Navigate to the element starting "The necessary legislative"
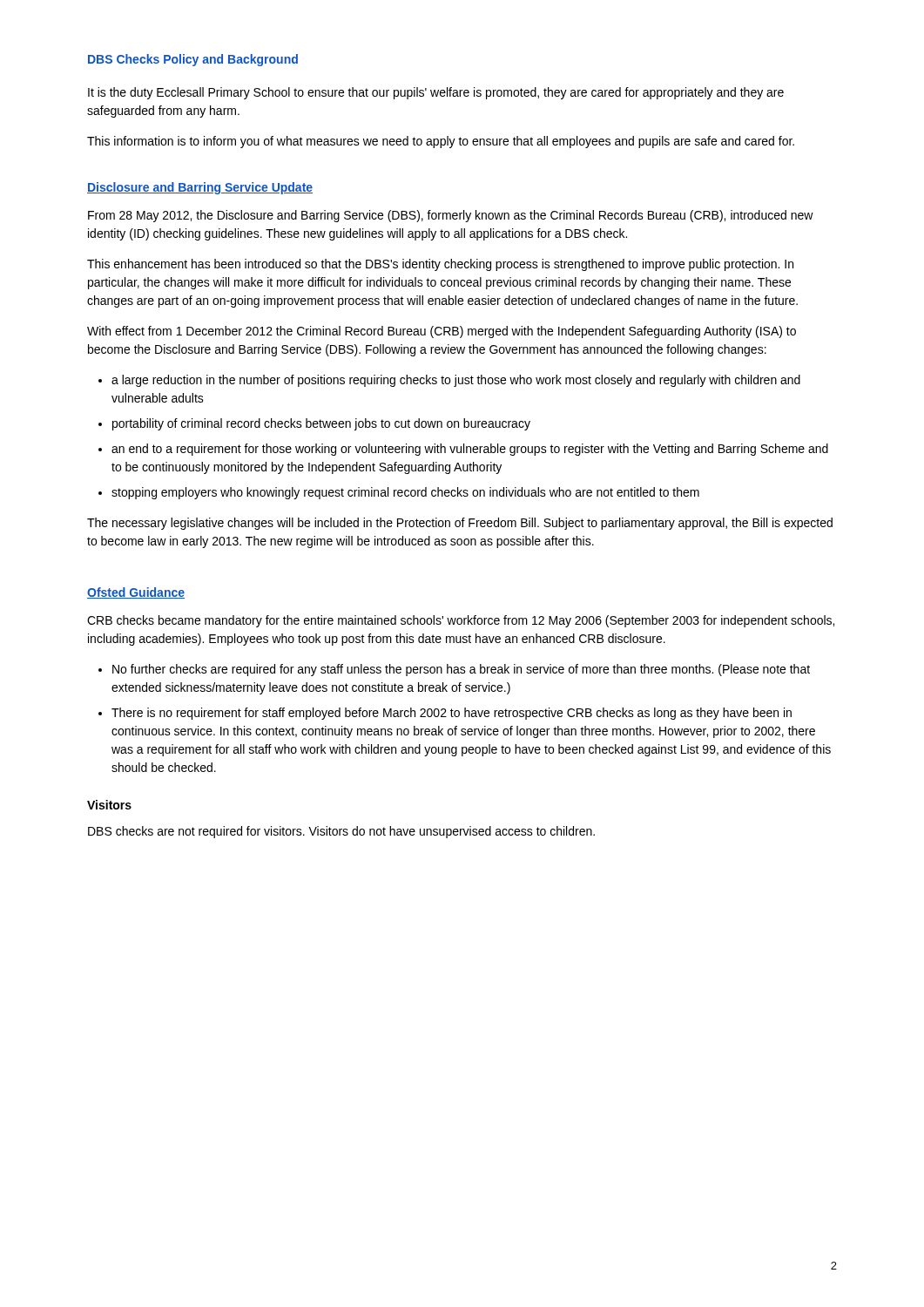 click(462, 532)
